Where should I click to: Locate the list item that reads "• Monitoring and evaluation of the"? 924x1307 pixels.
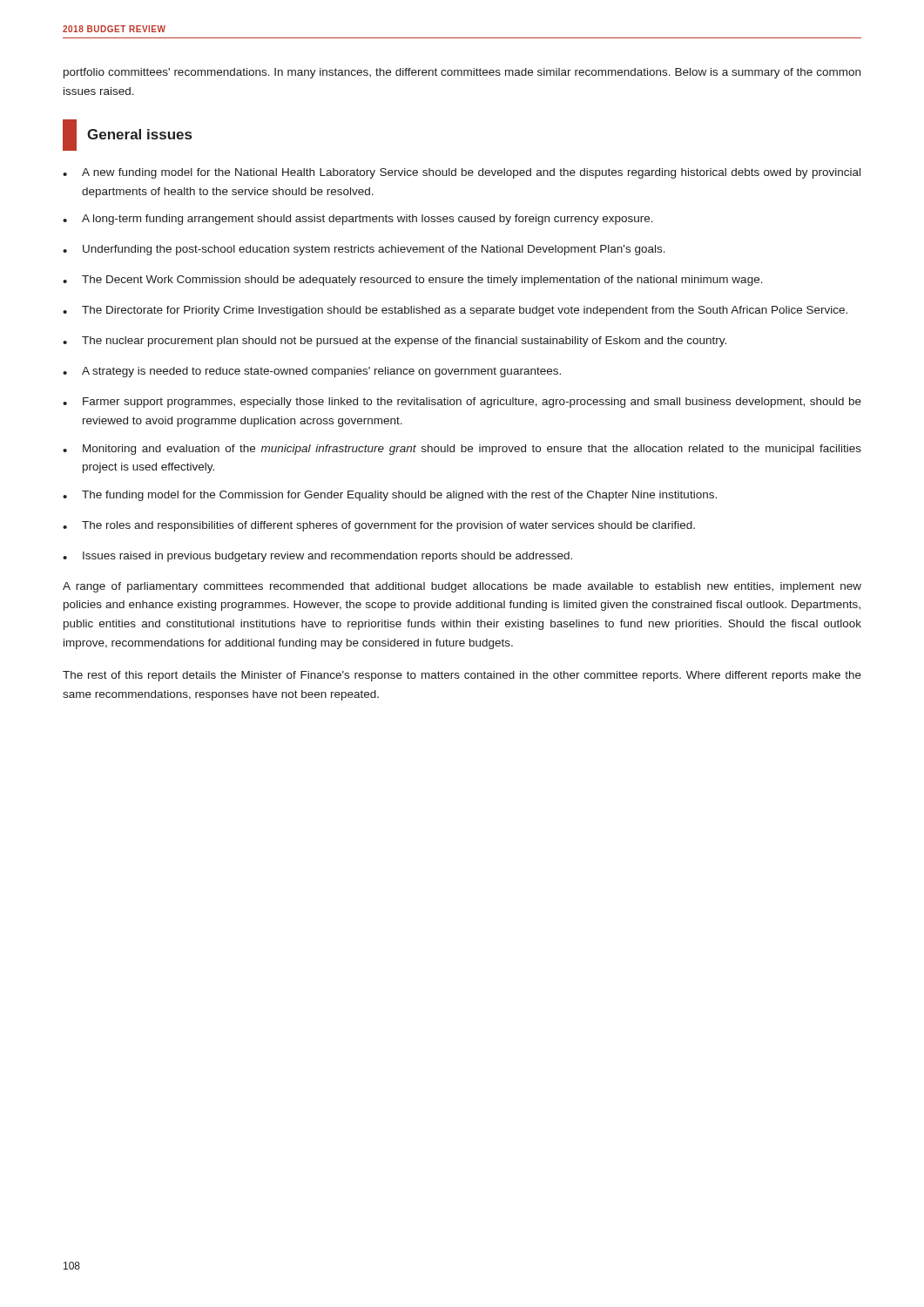coord(462,458)
